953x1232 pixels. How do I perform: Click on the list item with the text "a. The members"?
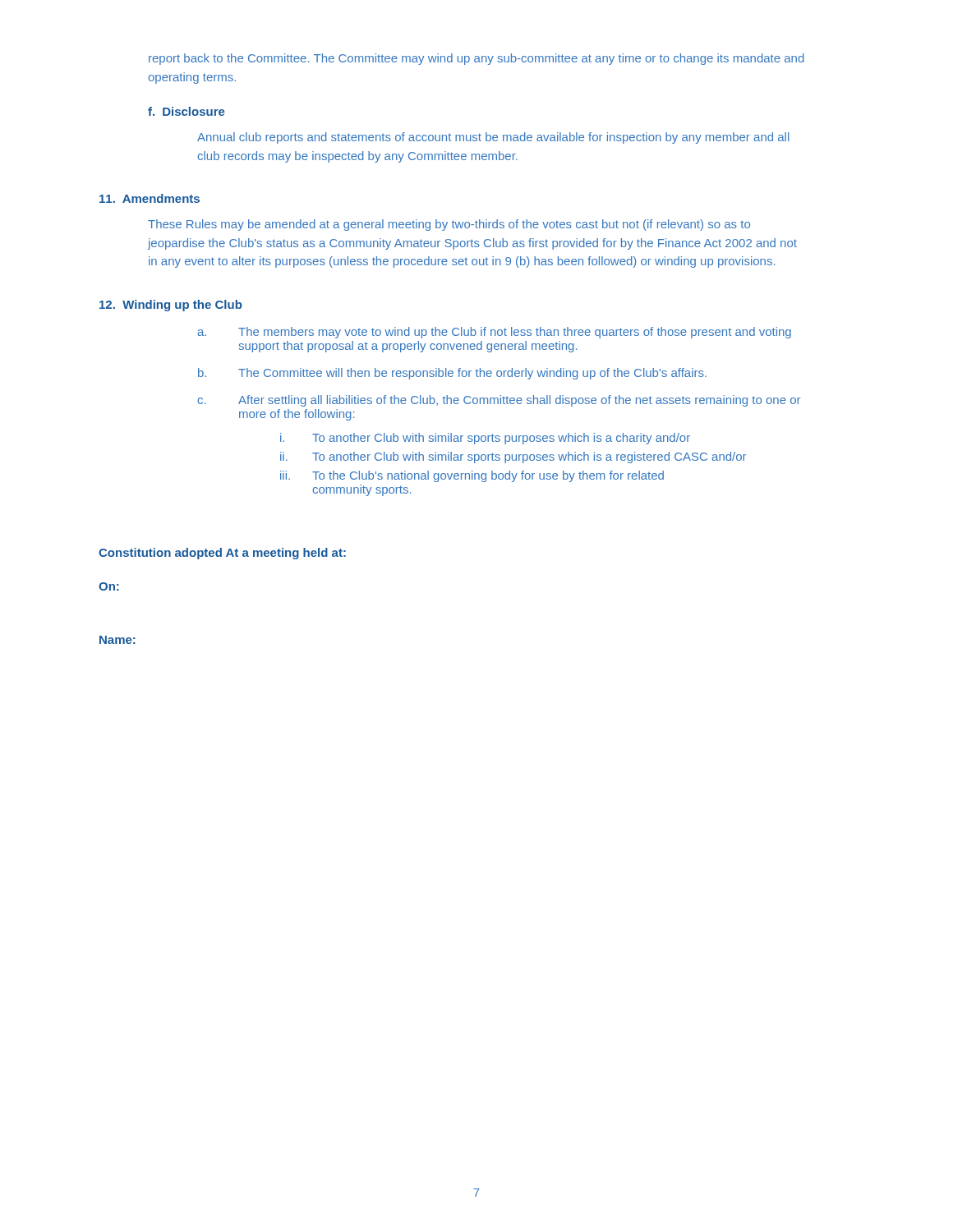(501, 338)
